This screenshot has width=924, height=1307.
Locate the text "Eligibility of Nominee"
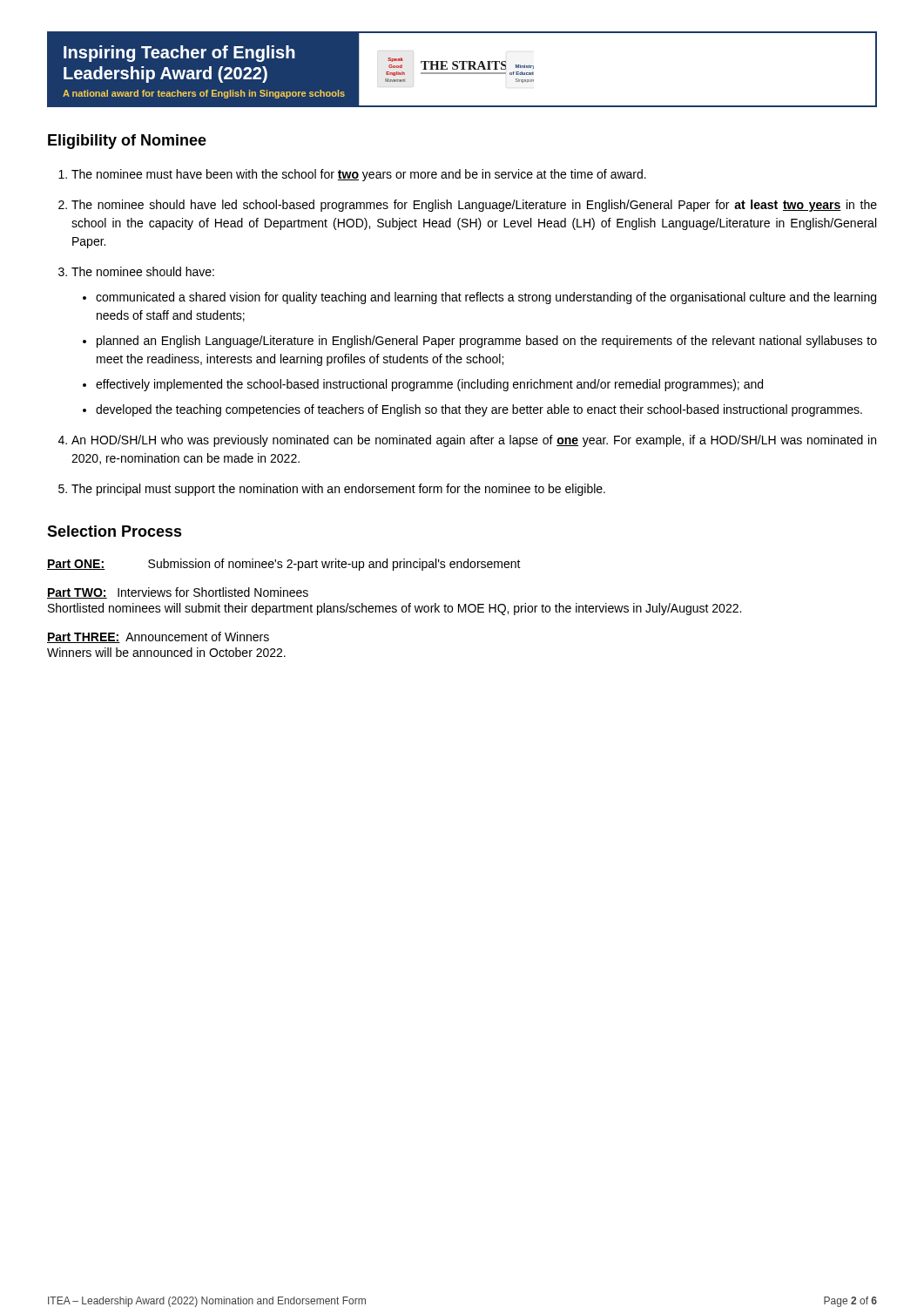point(127,140)
